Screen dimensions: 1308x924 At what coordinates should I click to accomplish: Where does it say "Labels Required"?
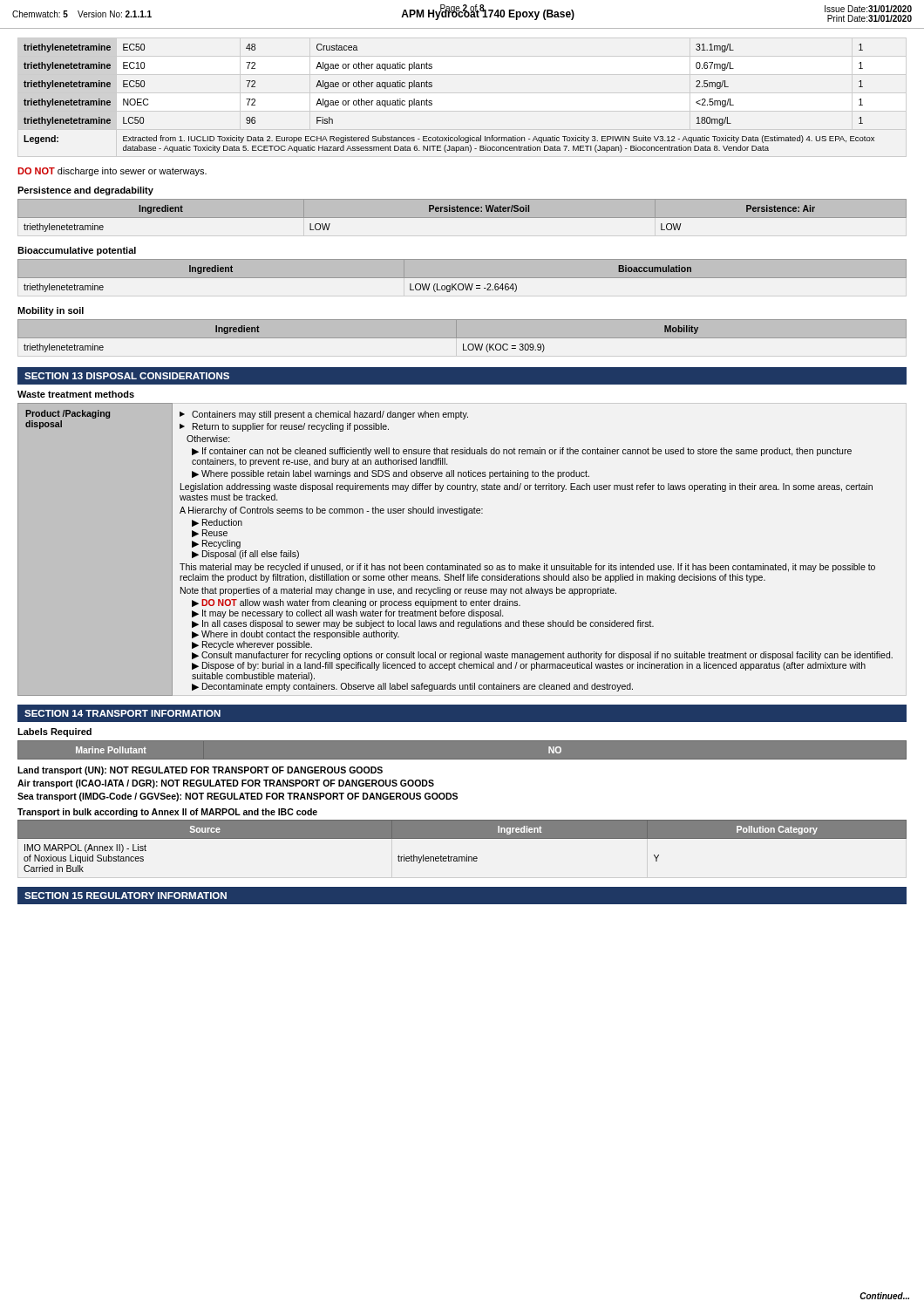pos(55,732)
